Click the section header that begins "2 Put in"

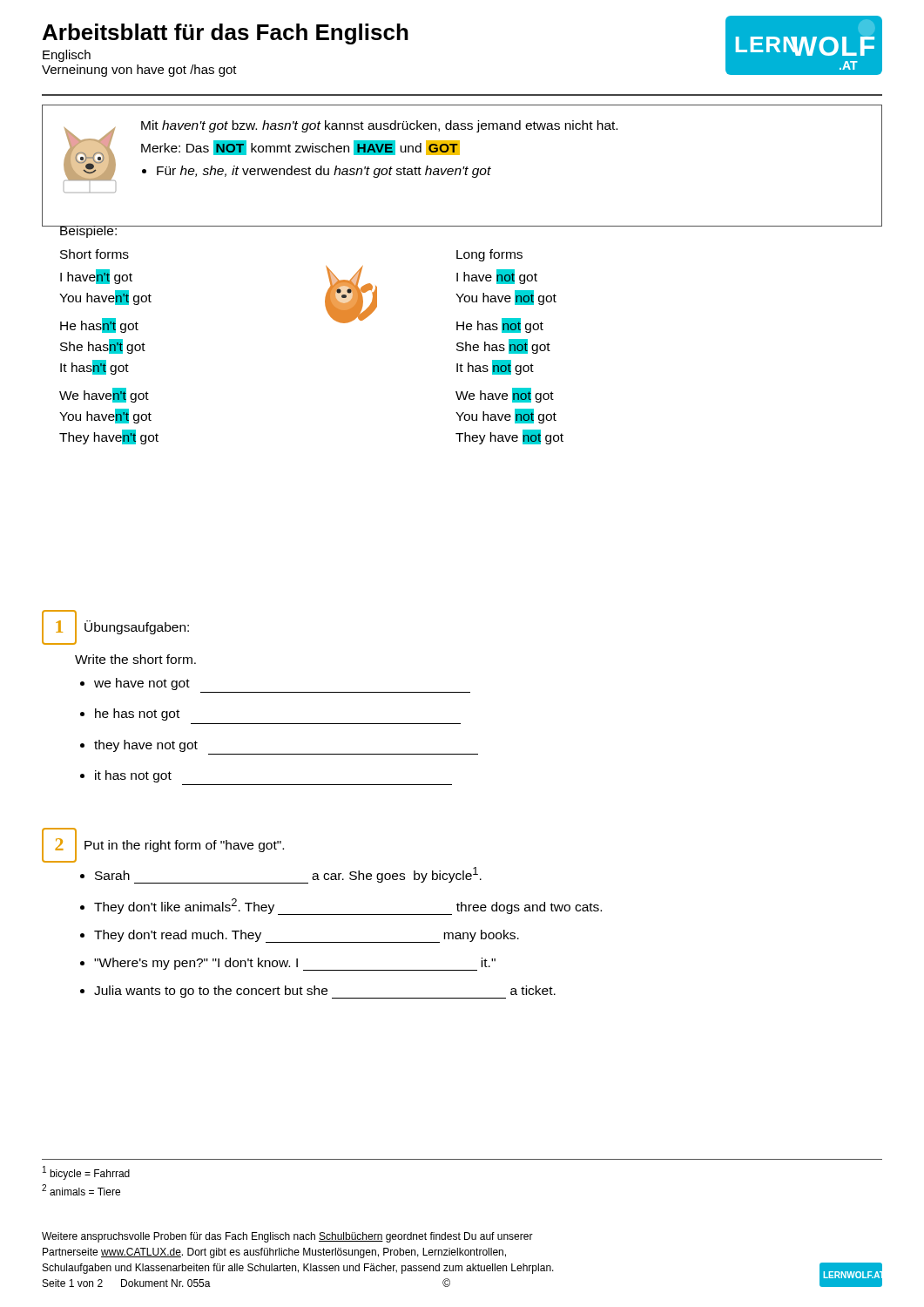tap(163, 845)
